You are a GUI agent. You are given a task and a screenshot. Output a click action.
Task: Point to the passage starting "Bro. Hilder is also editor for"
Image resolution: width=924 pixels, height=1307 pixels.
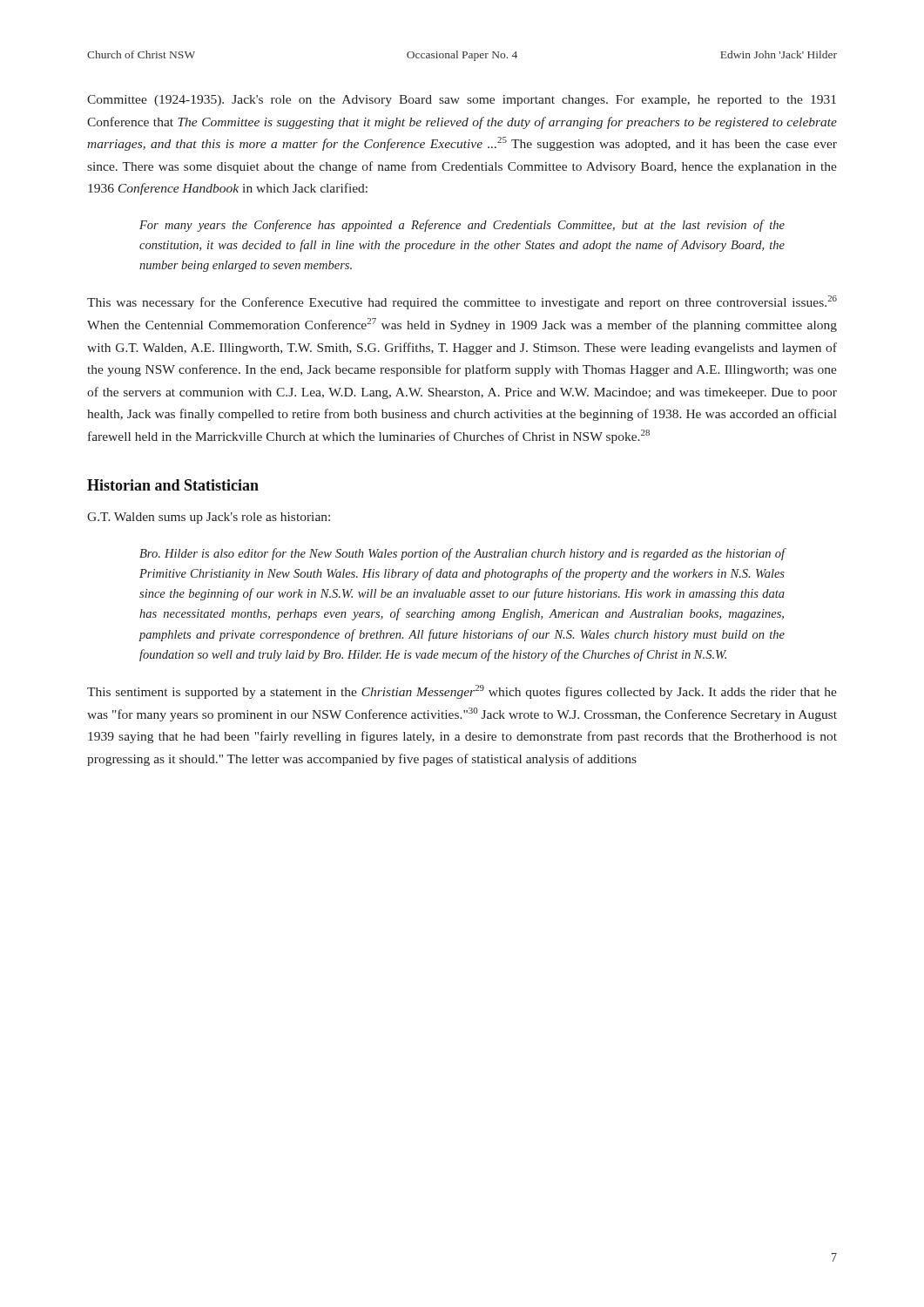pos(462,604)
